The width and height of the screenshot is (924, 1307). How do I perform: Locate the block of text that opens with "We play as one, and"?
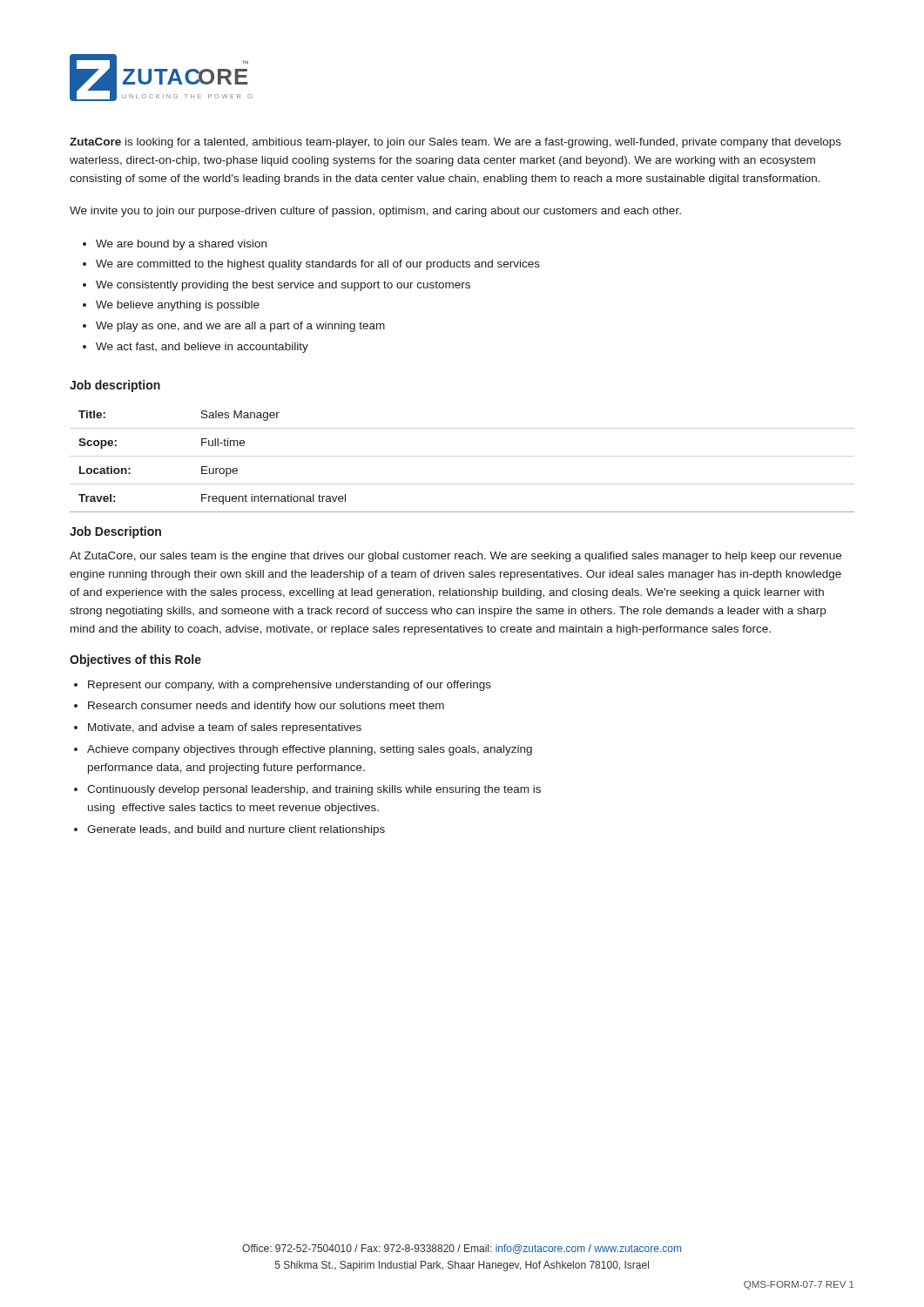240,325
